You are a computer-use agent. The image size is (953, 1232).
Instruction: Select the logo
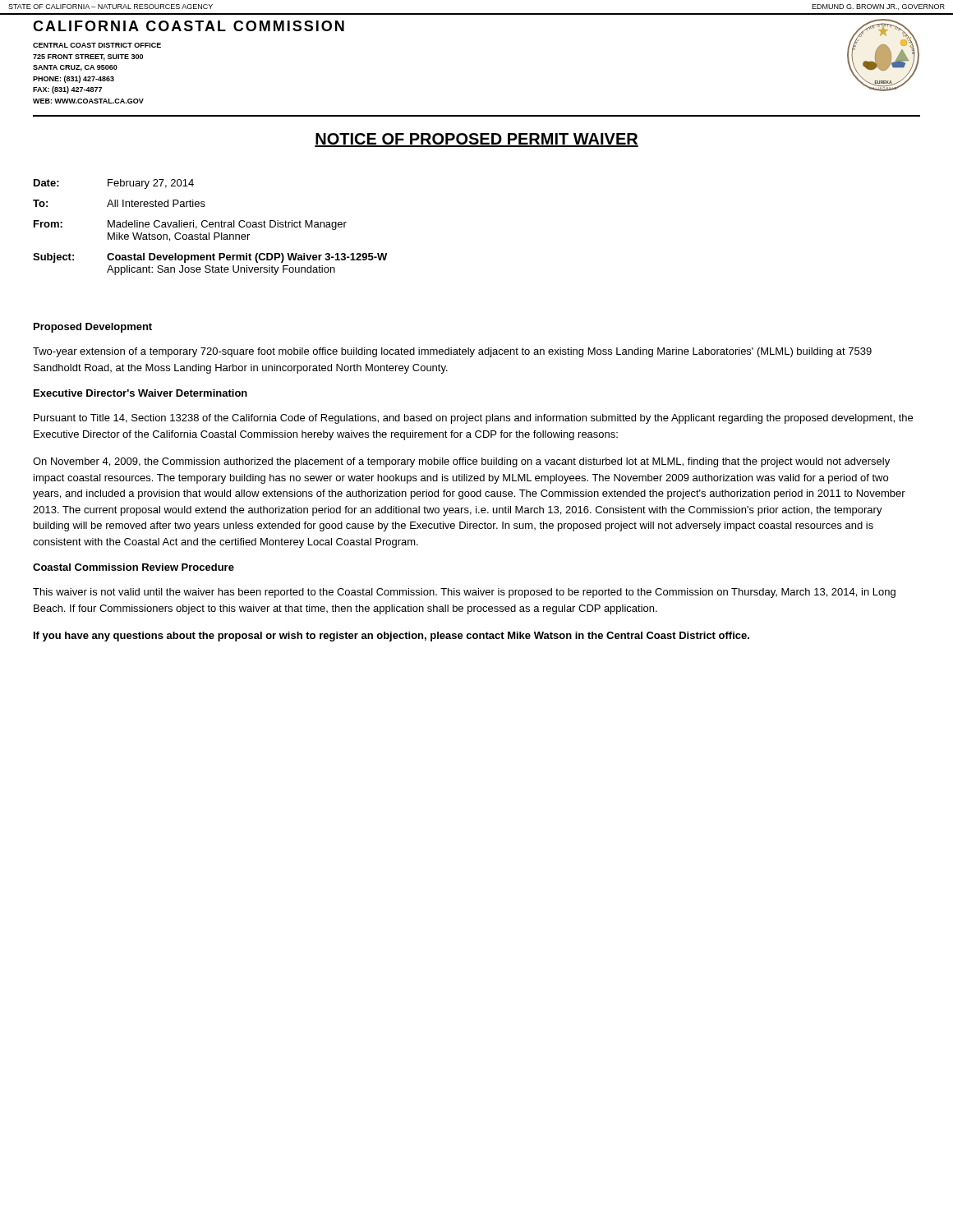[x=883, y=55]
